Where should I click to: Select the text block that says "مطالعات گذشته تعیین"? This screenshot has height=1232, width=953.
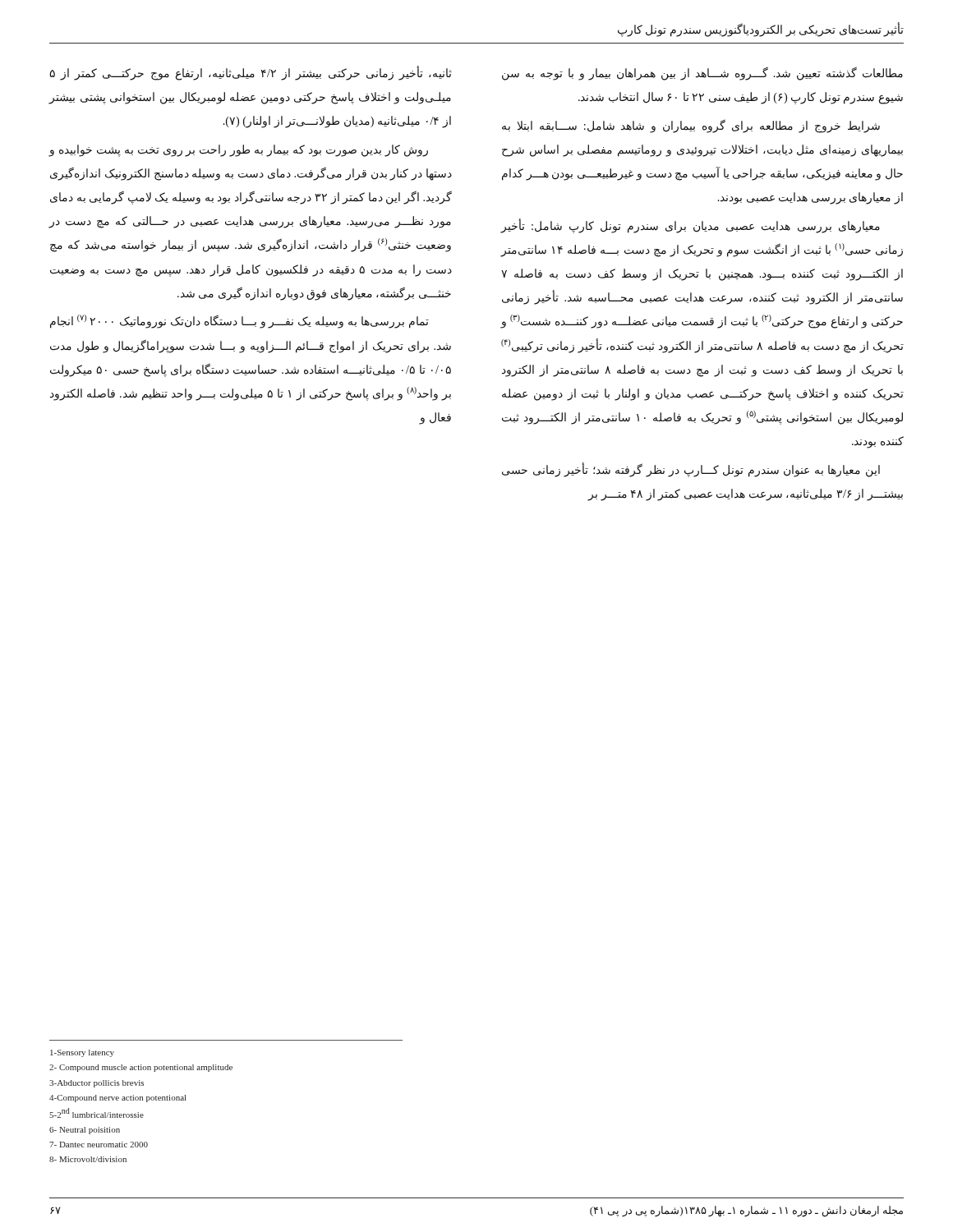[702, 284]
